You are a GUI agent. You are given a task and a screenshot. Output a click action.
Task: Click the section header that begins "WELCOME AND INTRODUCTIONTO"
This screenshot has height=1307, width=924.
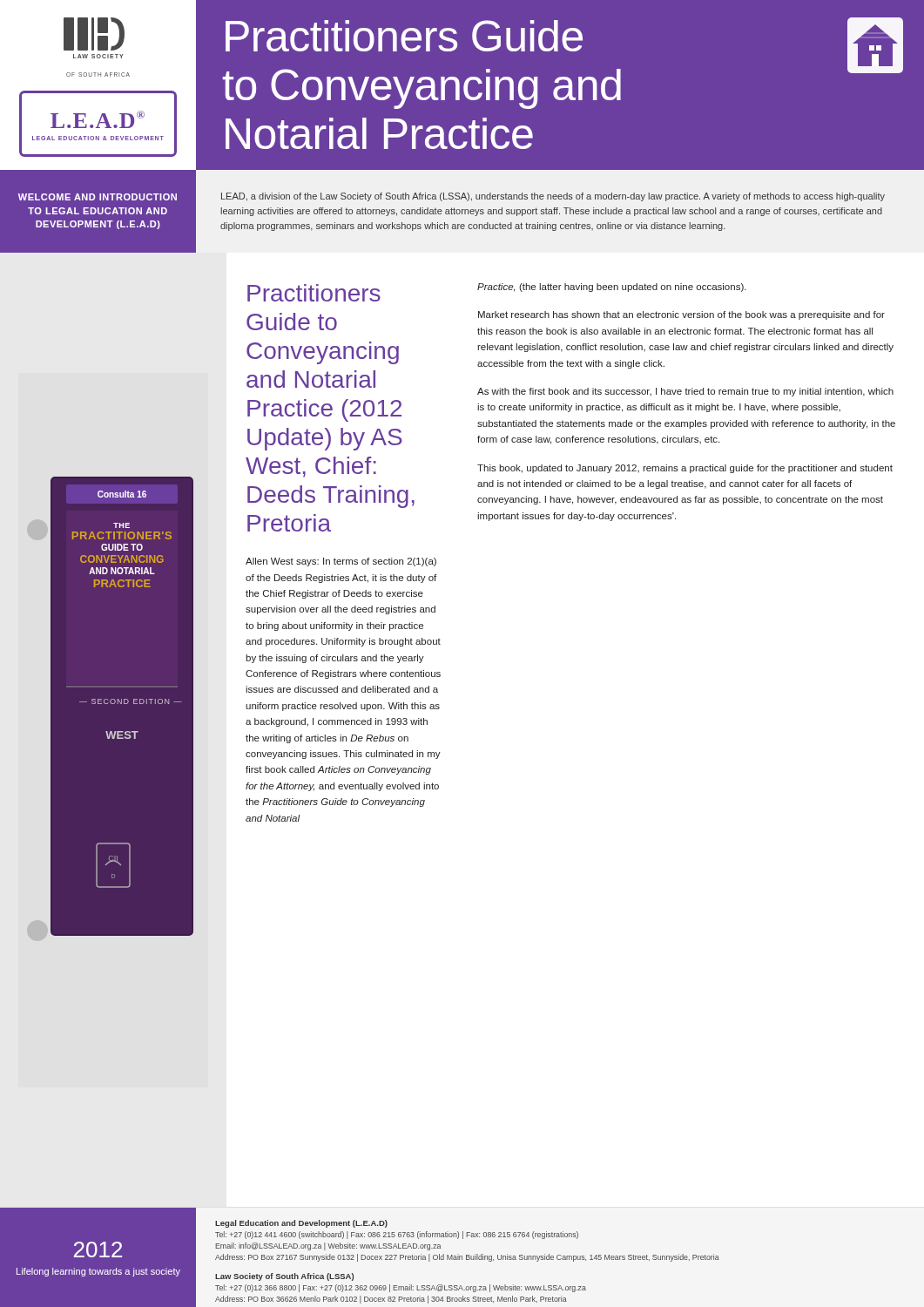(x=98, y=211)
